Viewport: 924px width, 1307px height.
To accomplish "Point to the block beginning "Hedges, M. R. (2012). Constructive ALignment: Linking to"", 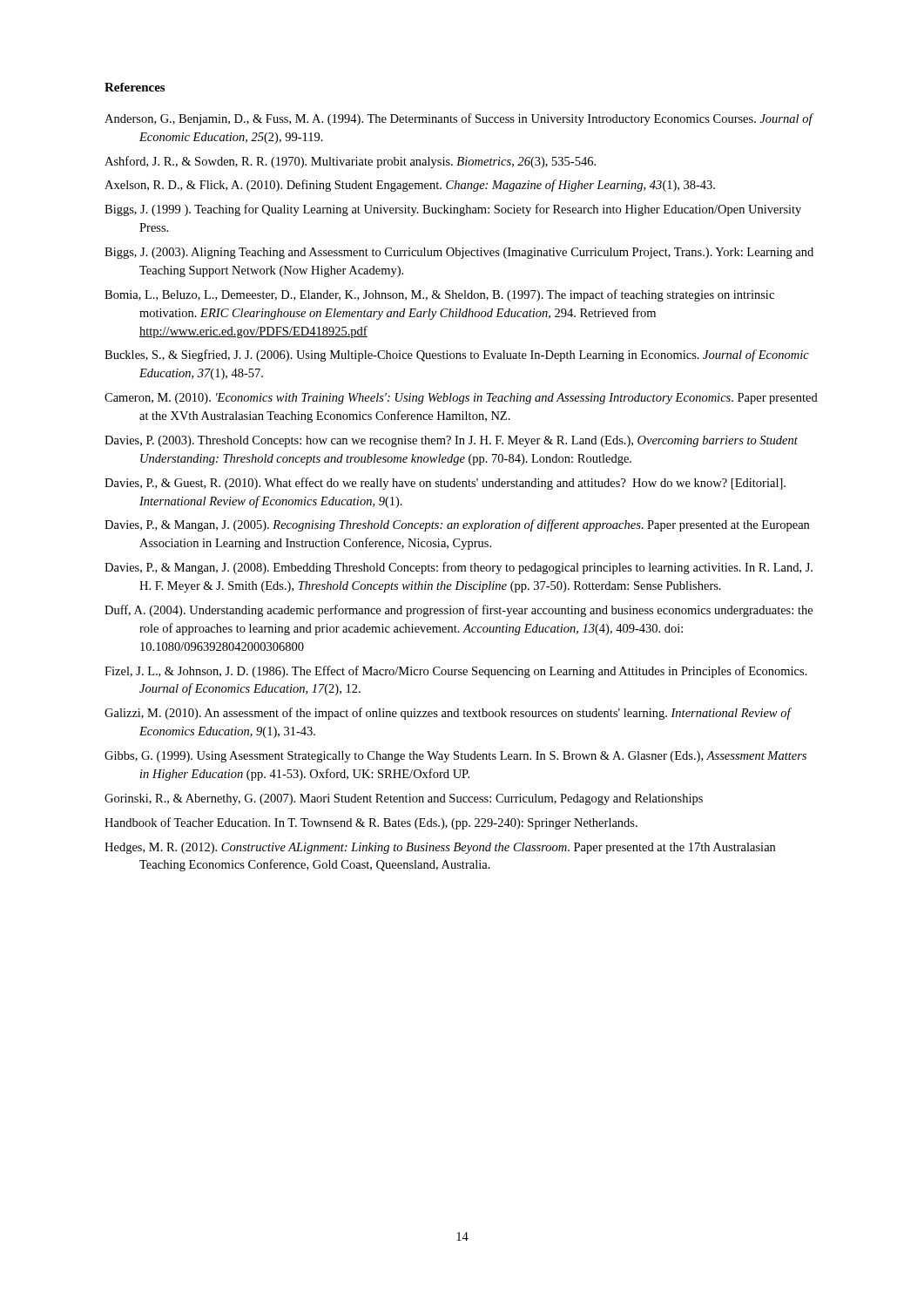I will [x=440, y=856].
